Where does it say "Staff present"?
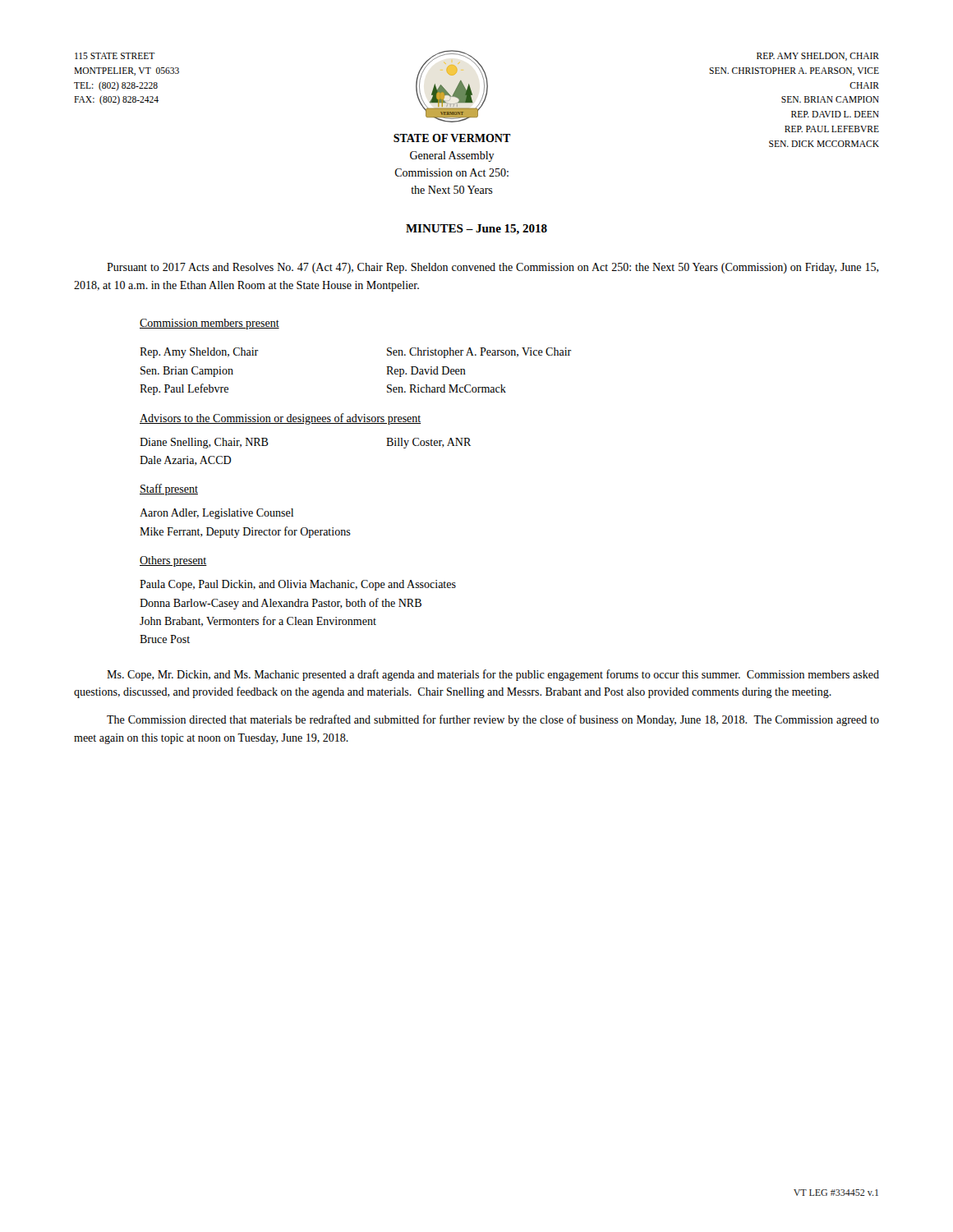This screenshot has height=1232, width=953. click(x=169, y=489)
